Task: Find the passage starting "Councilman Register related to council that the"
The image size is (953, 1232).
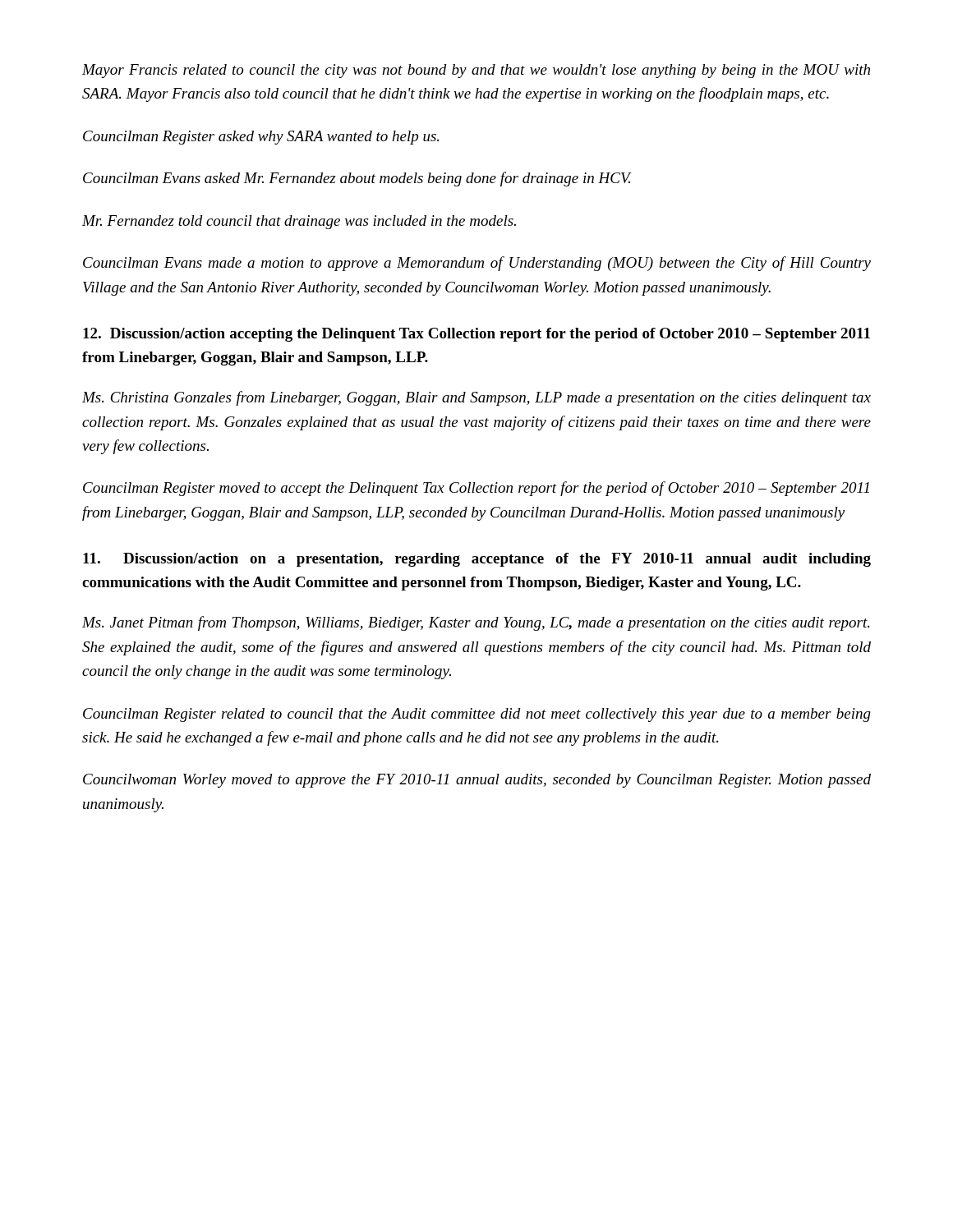Action: pyautogui.click(x=476, y=725)
